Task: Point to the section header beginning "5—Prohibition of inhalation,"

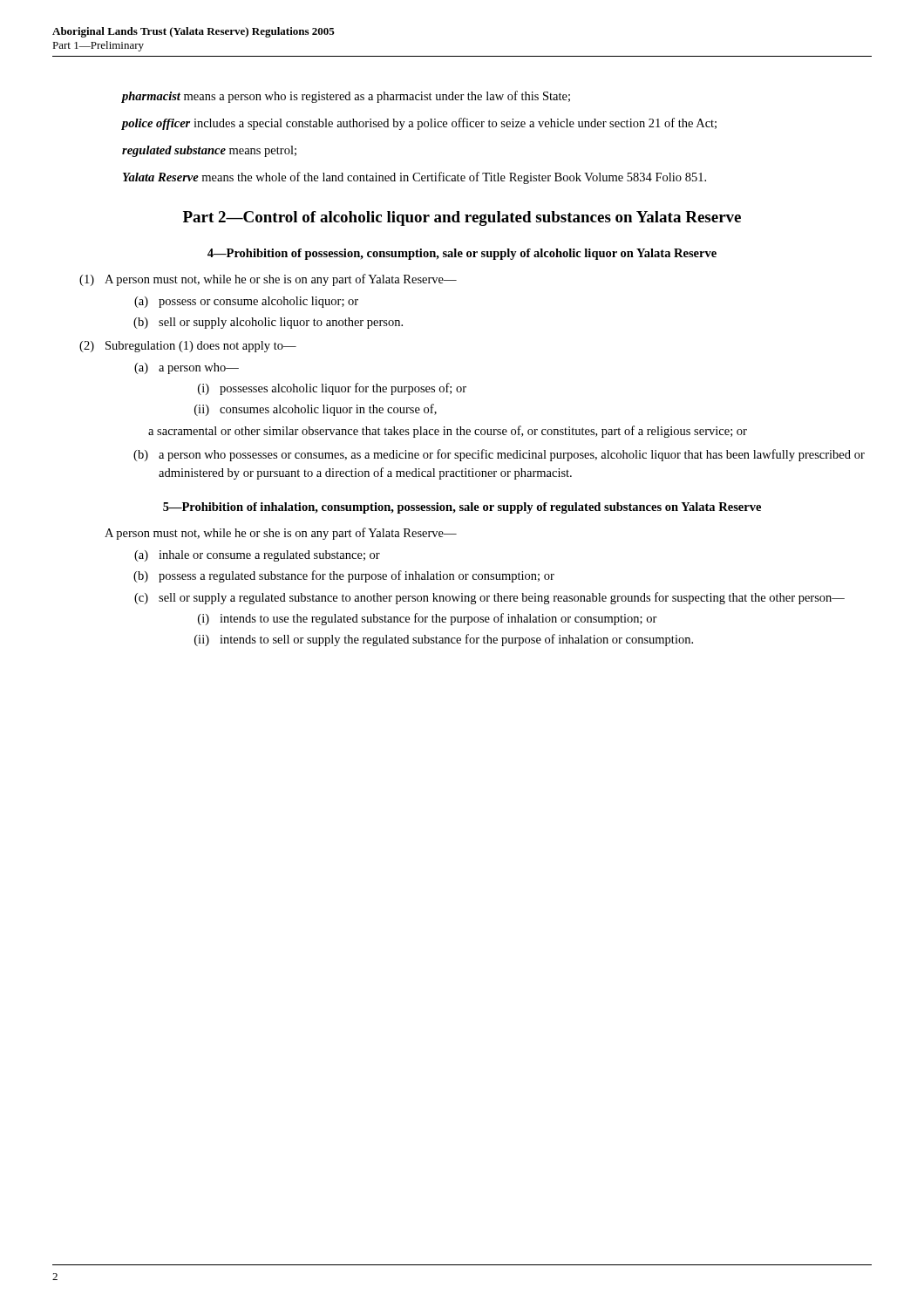Action: click(462, 507)
